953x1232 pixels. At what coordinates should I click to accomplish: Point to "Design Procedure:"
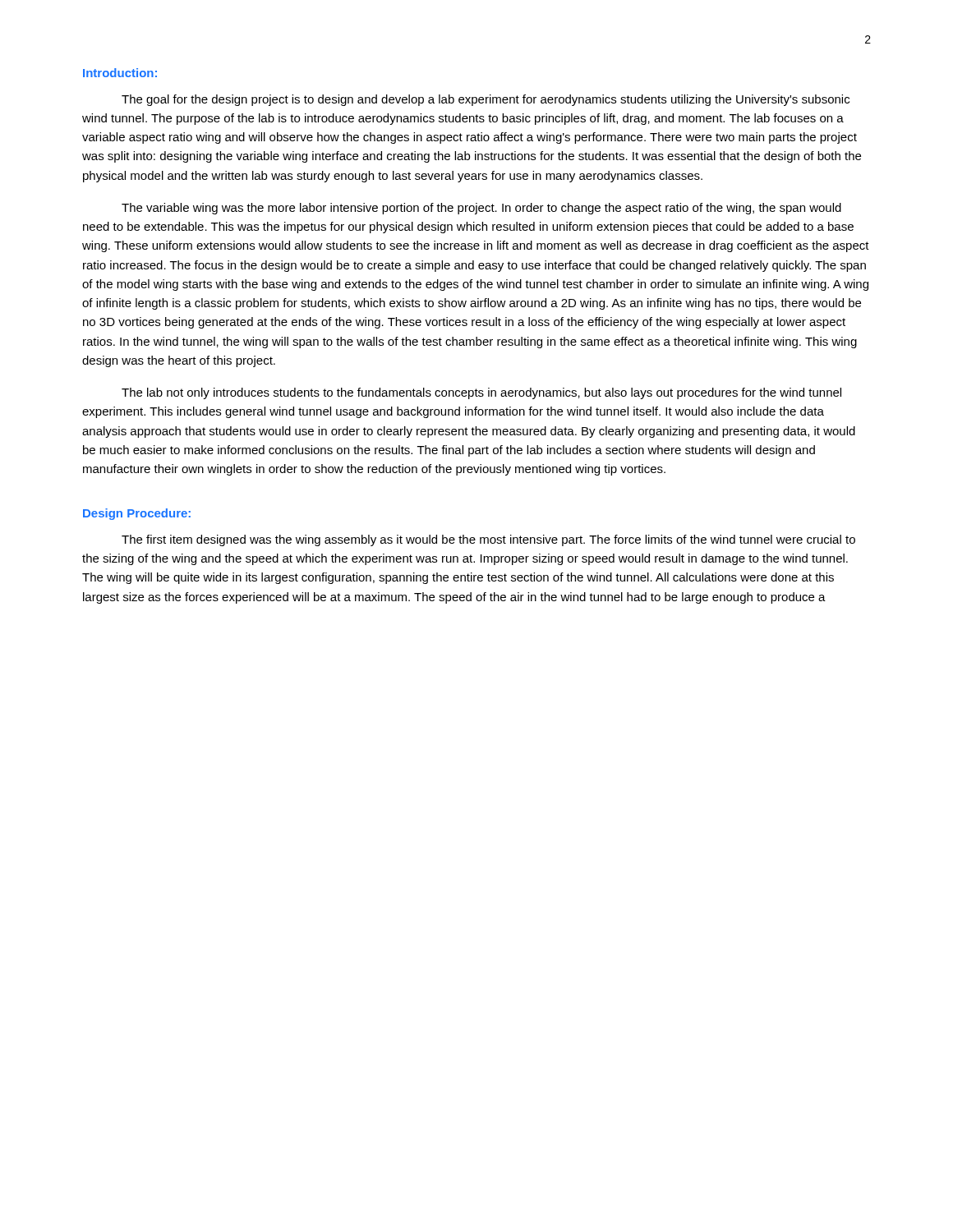[137, 513]
